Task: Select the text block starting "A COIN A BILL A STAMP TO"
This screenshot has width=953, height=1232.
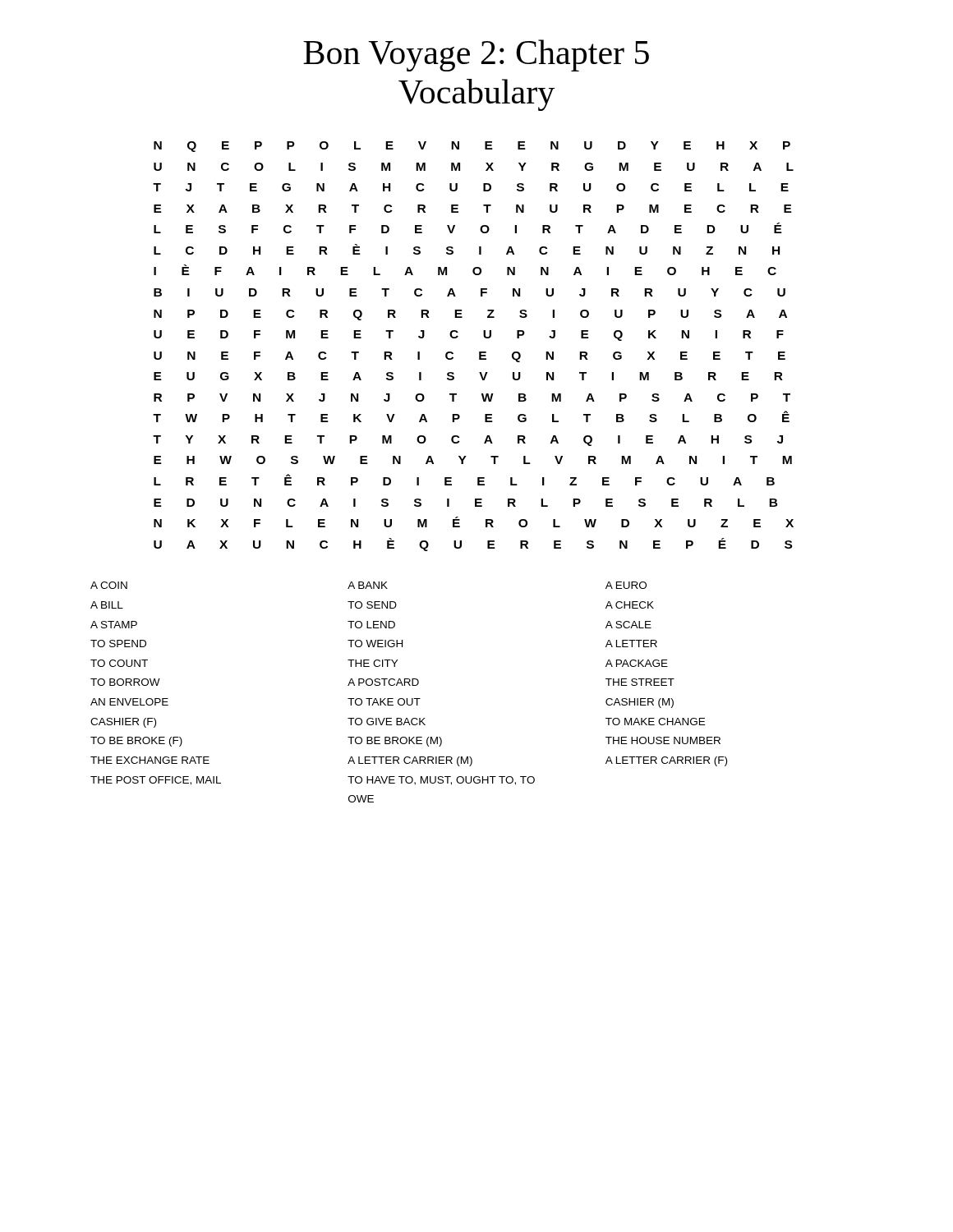Action: point(115,584)
